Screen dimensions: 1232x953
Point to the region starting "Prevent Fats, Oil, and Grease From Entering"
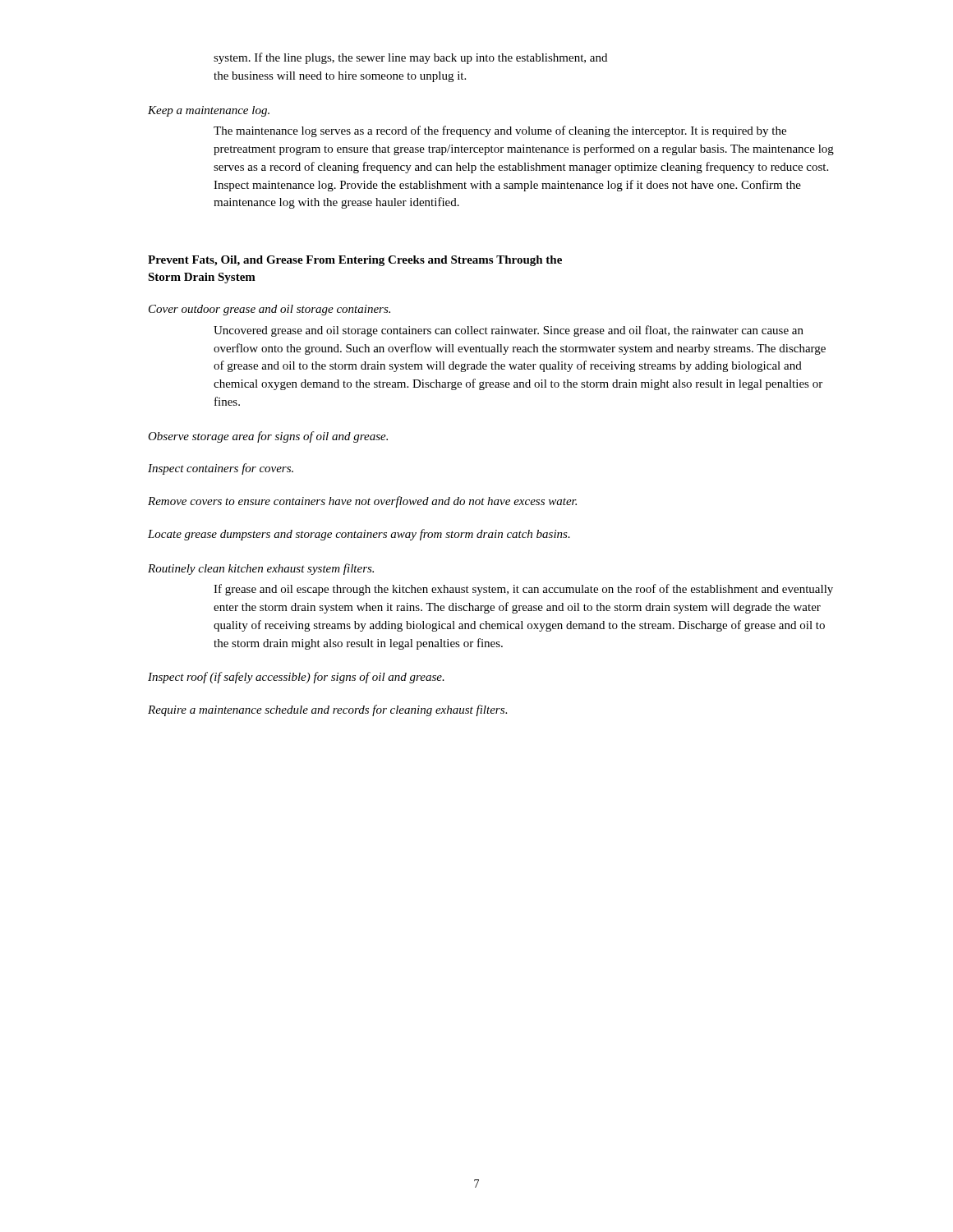[355, 268]
